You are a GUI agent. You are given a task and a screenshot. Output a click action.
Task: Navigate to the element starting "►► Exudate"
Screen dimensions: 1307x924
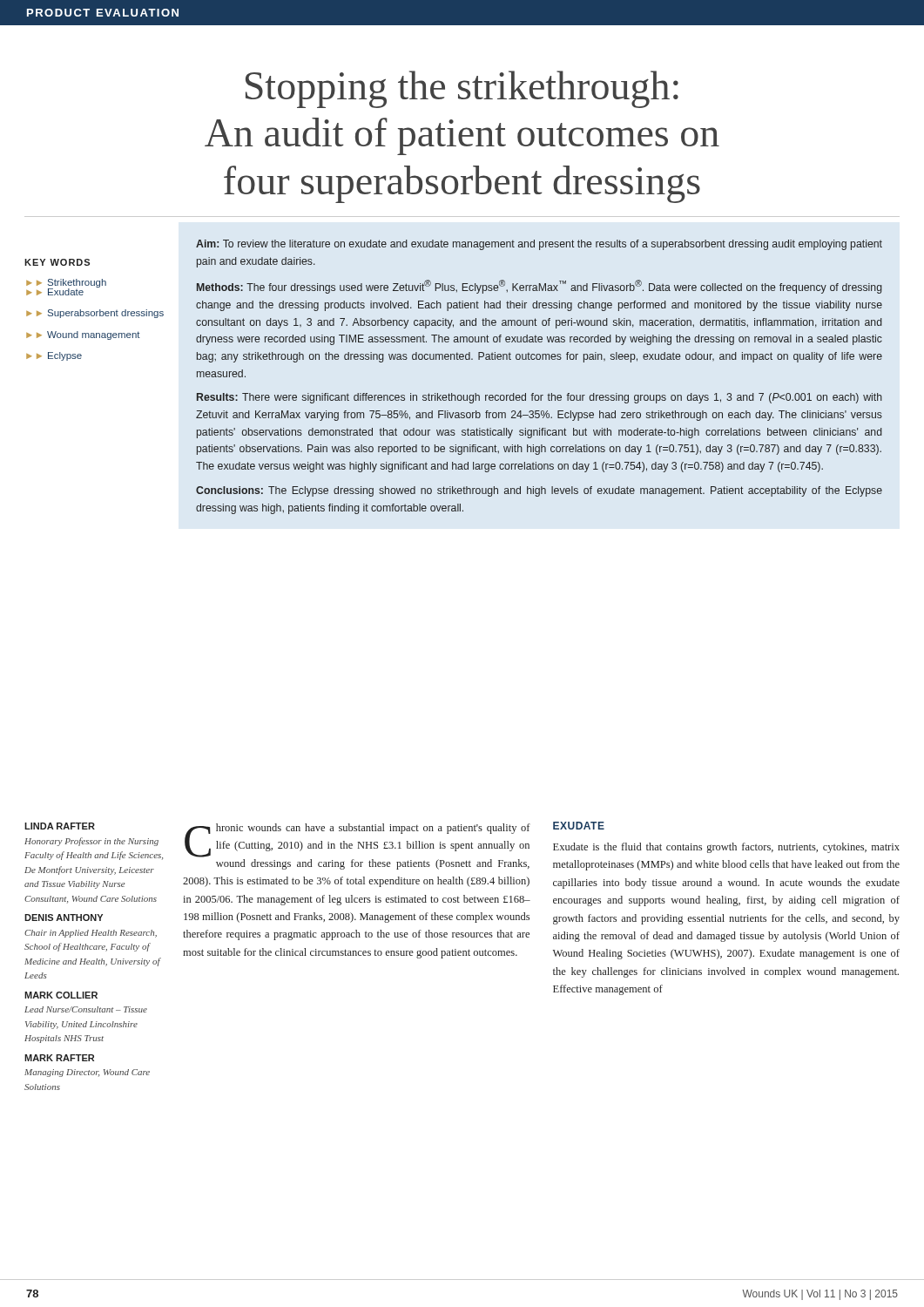96,292
